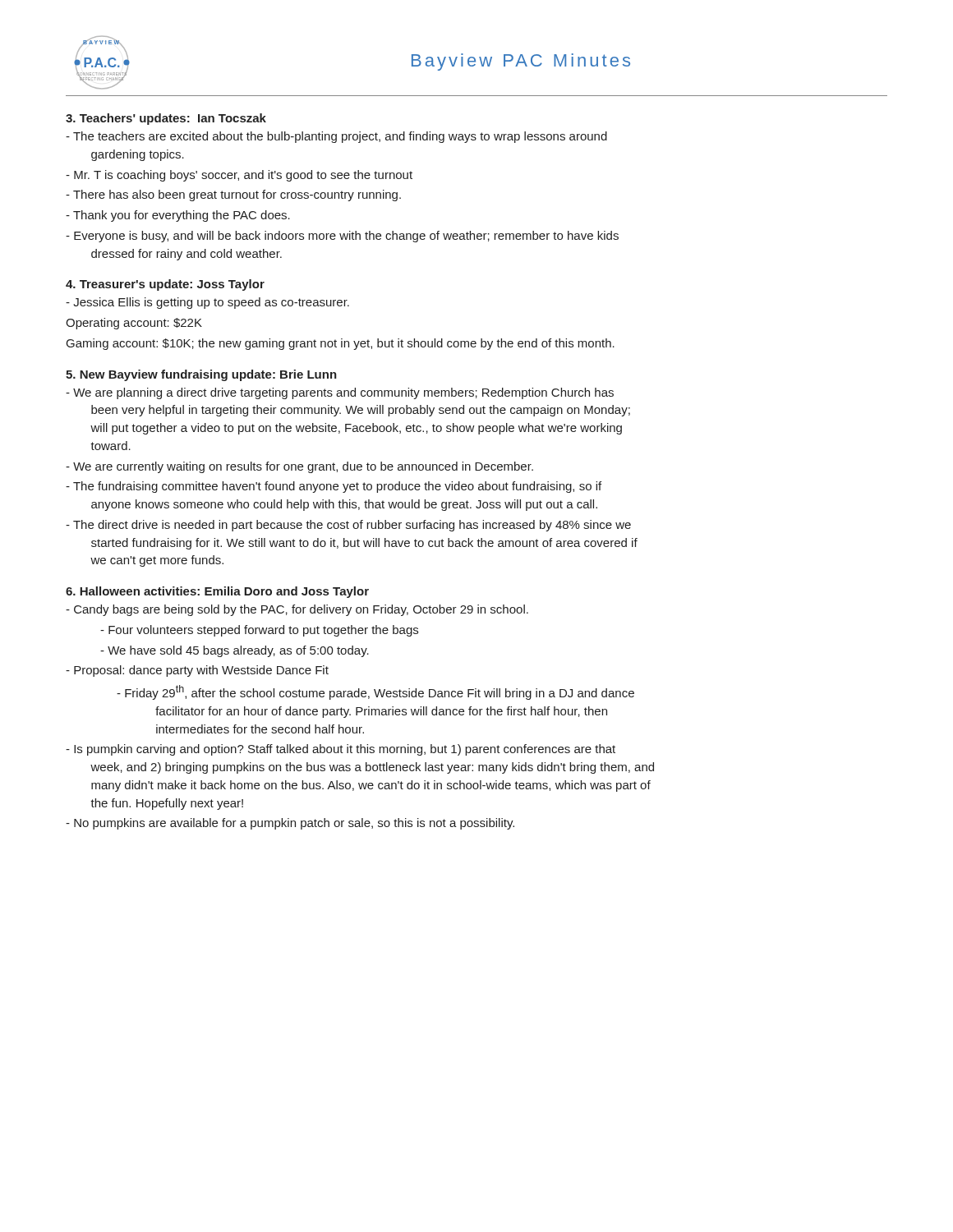Screen dimensions: 1232x953
Task: Locate the block of text that opens with "The direct drive is needed in part"
Action: 476,542
